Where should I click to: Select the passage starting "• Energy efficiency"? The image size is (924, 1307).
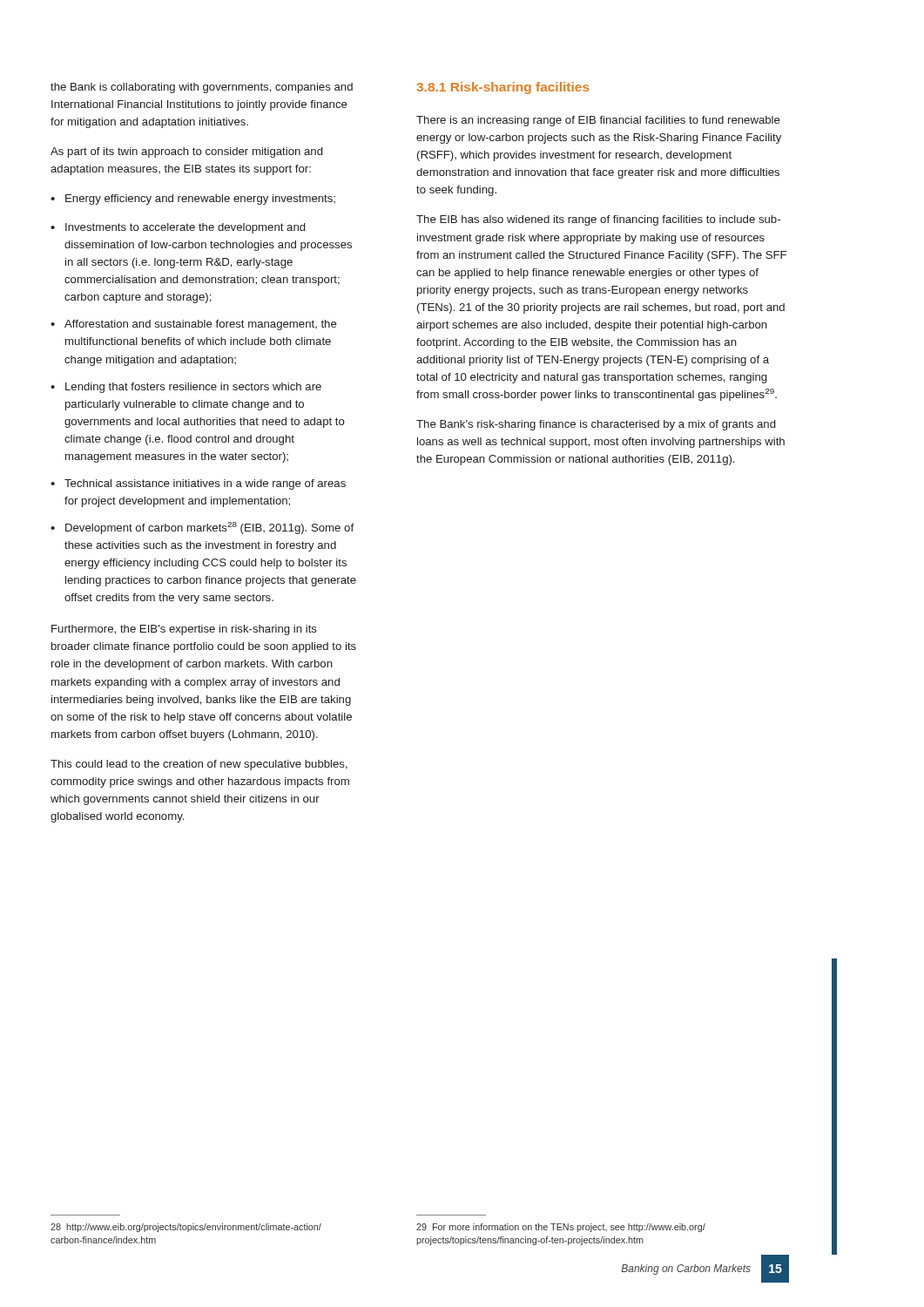pos(204,200)
